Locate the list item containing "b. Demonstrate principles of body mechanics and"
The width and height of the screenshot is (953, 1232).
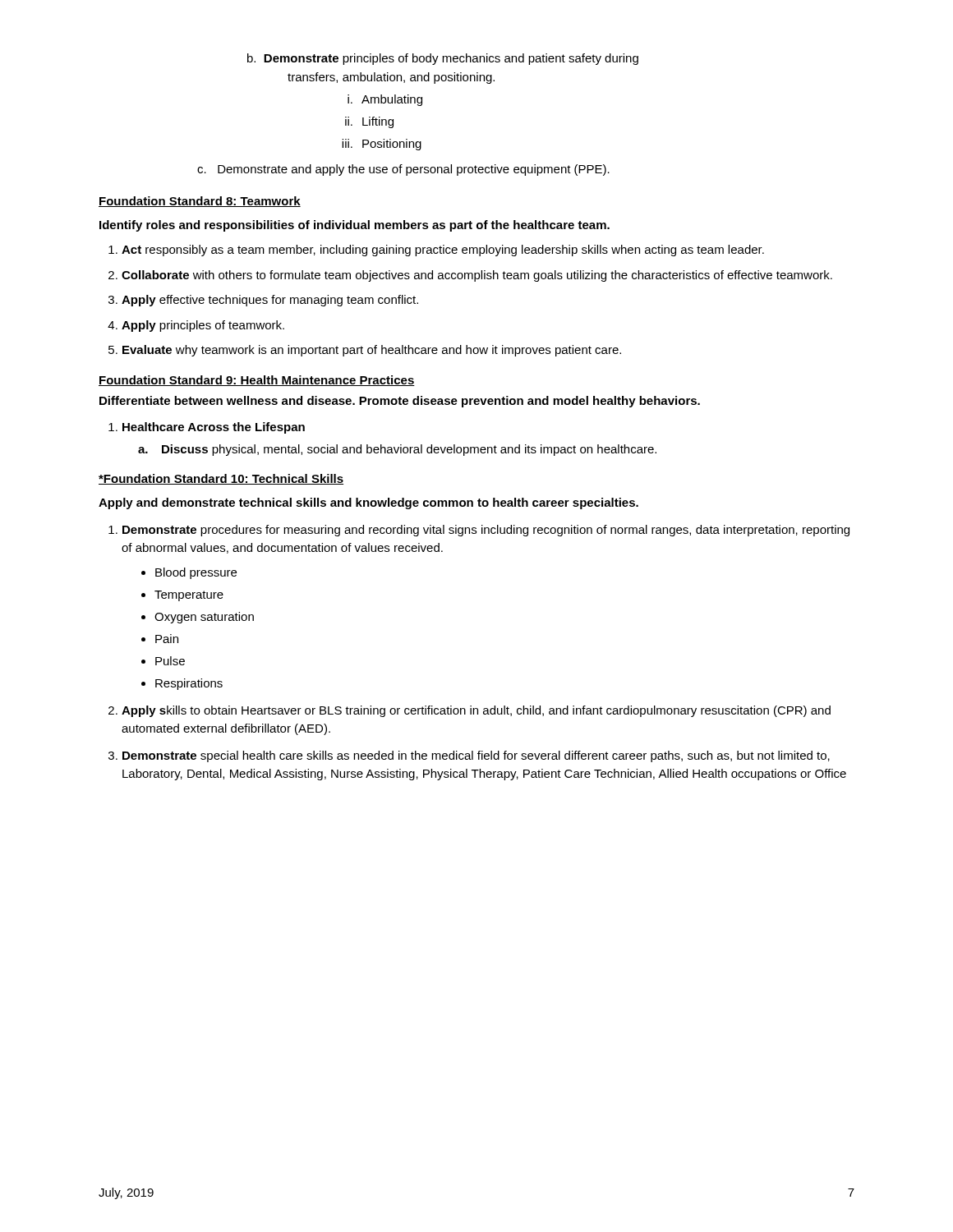pos(443,59)
